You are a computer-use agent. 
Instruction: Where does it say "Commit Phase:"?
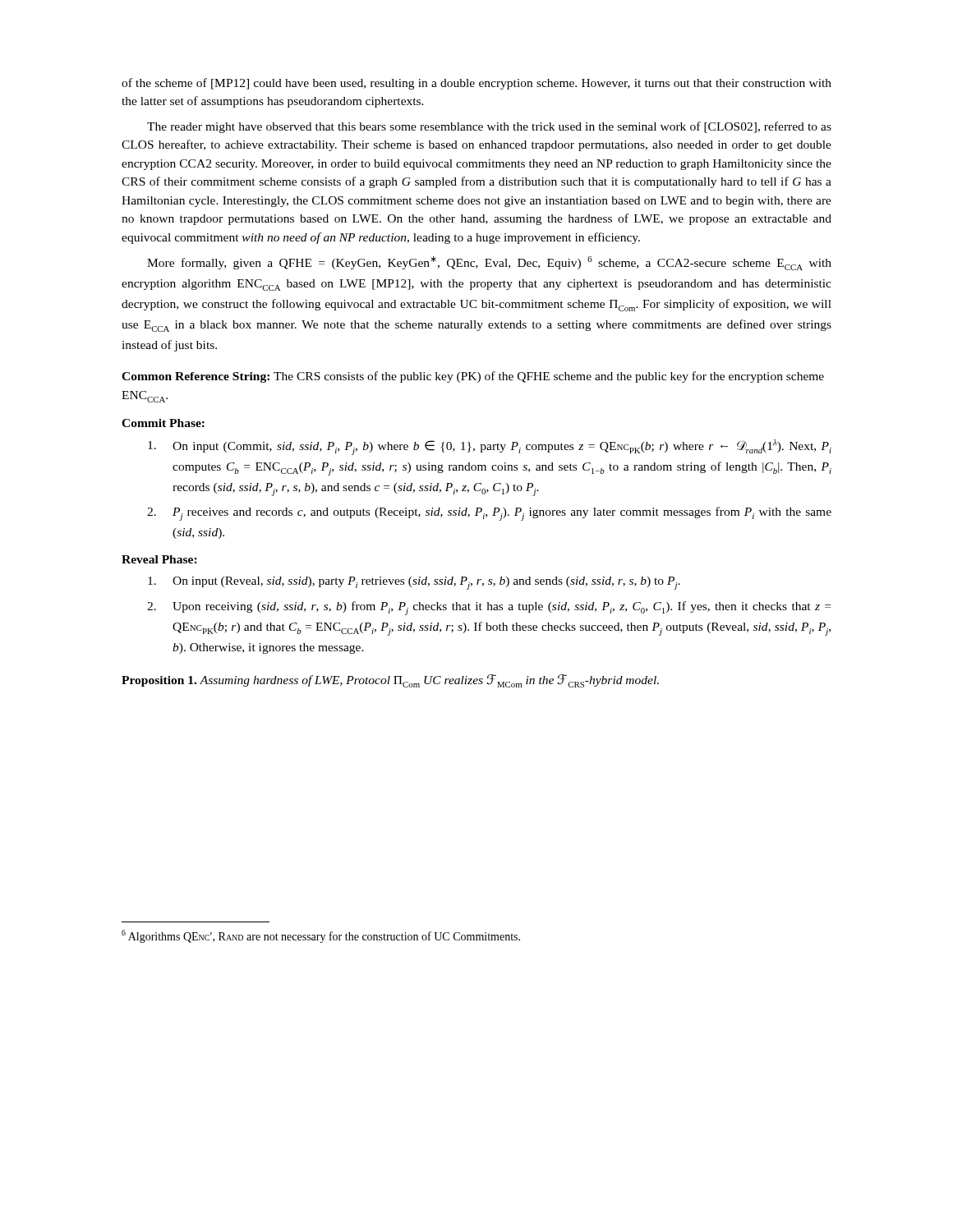tap(163, 423)
